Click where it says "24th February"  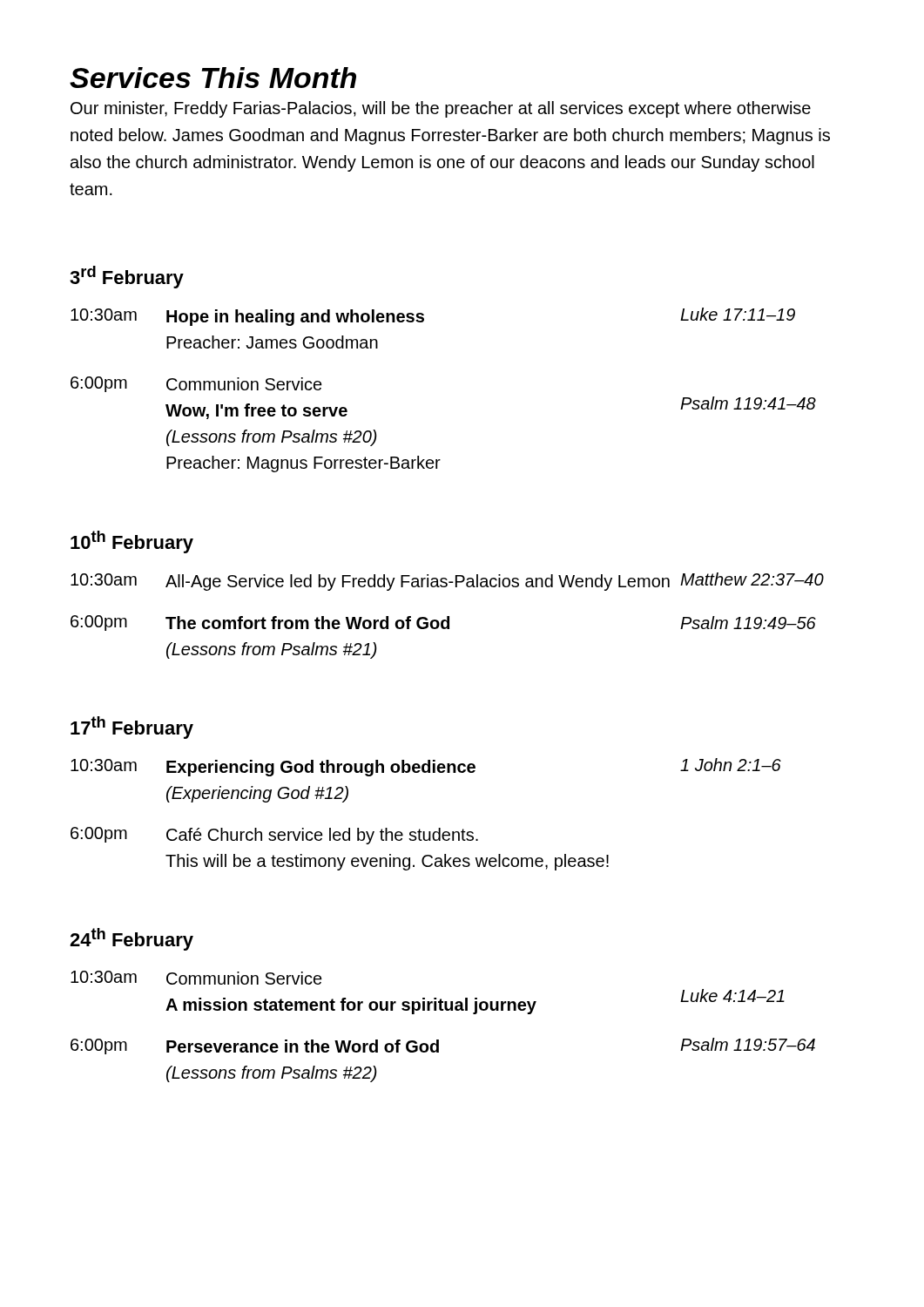pyautogui.click(x=132, y=938)
